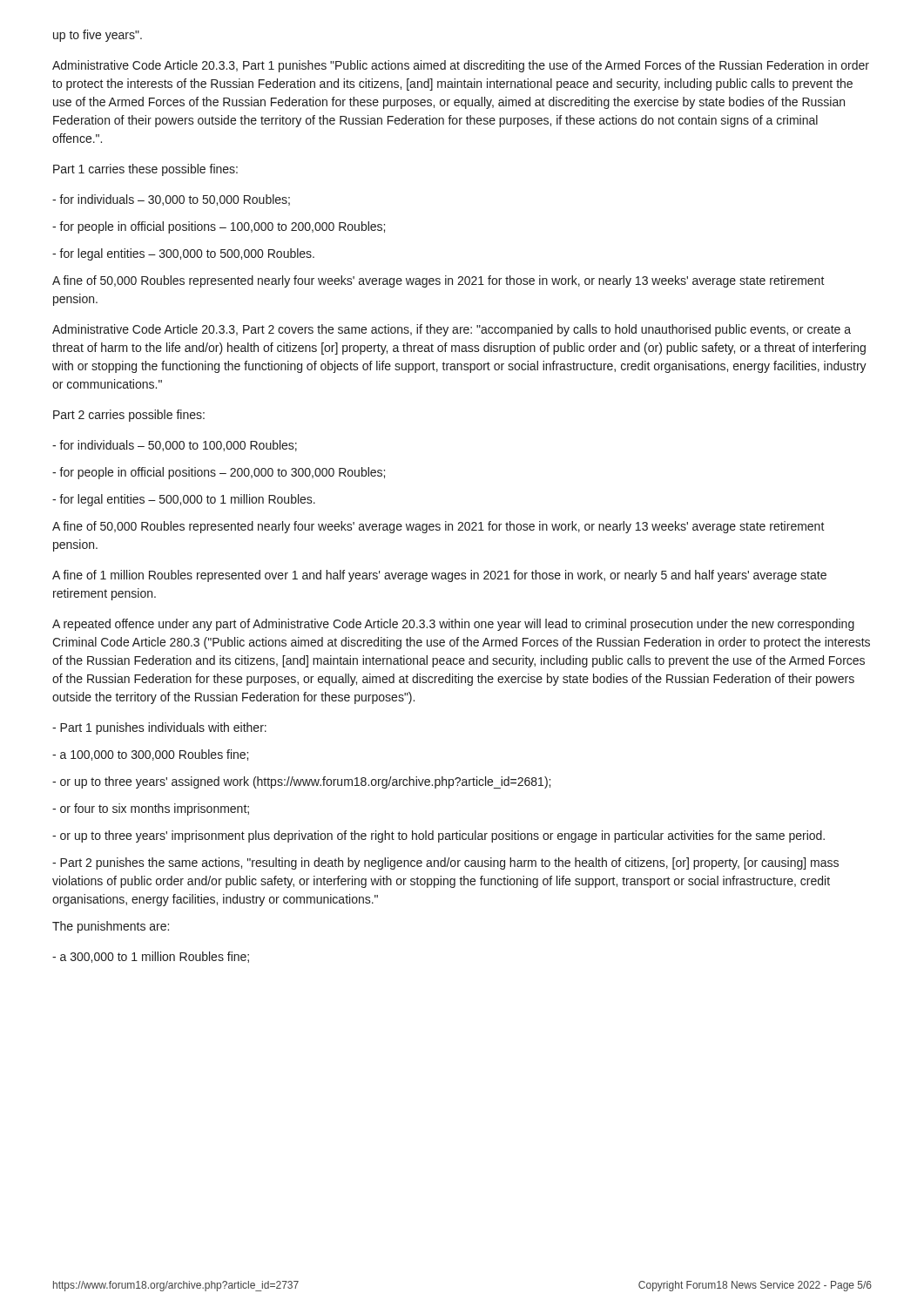The image size is (924, 1307).
Task: Find the block on this page that starts "A repeated offence under any part"
Action: 461,660
